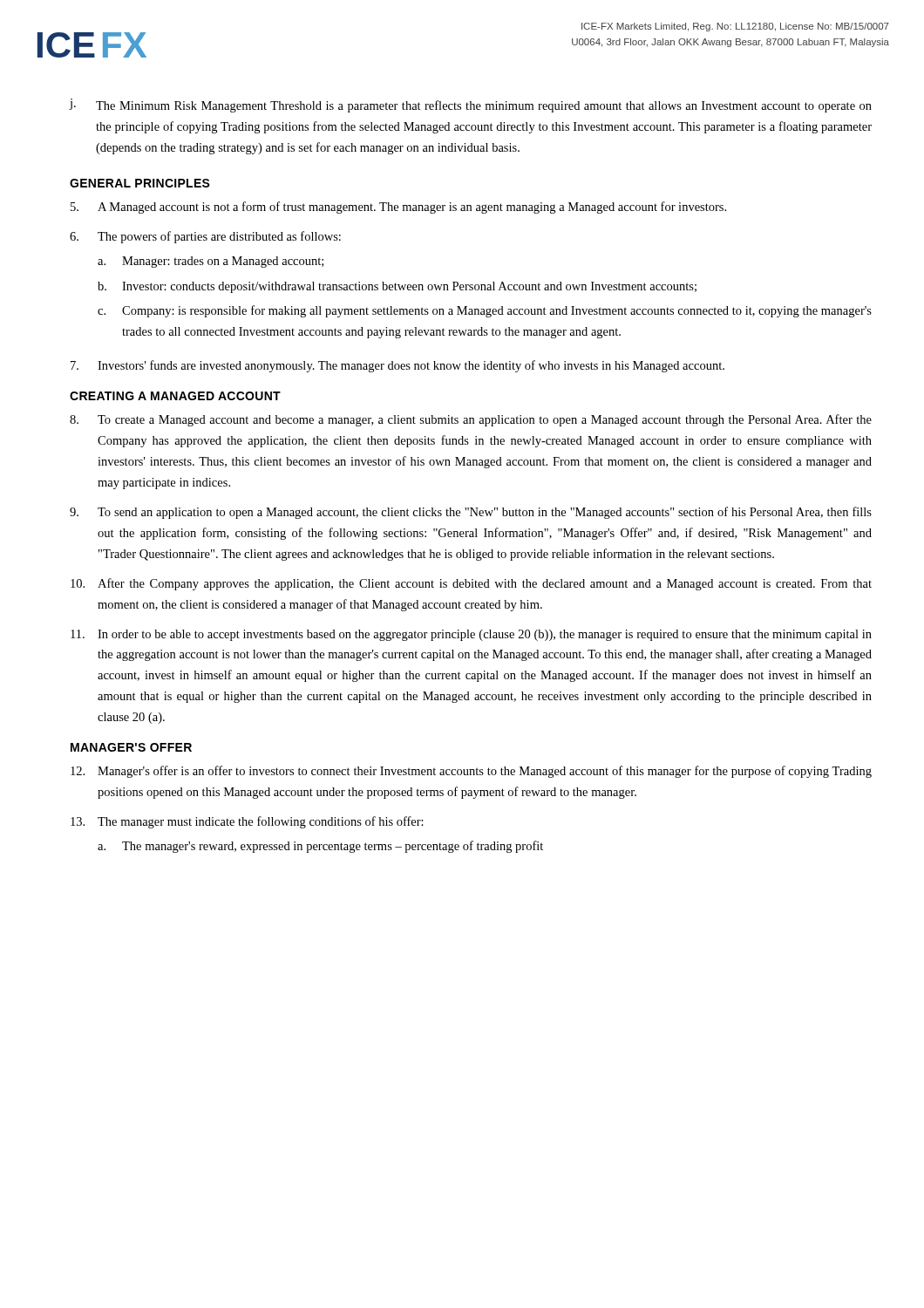
Task: Navigate to the text block starting "a. Manager: trades on a Managed account;"
Action: click(x=211, y=262)
